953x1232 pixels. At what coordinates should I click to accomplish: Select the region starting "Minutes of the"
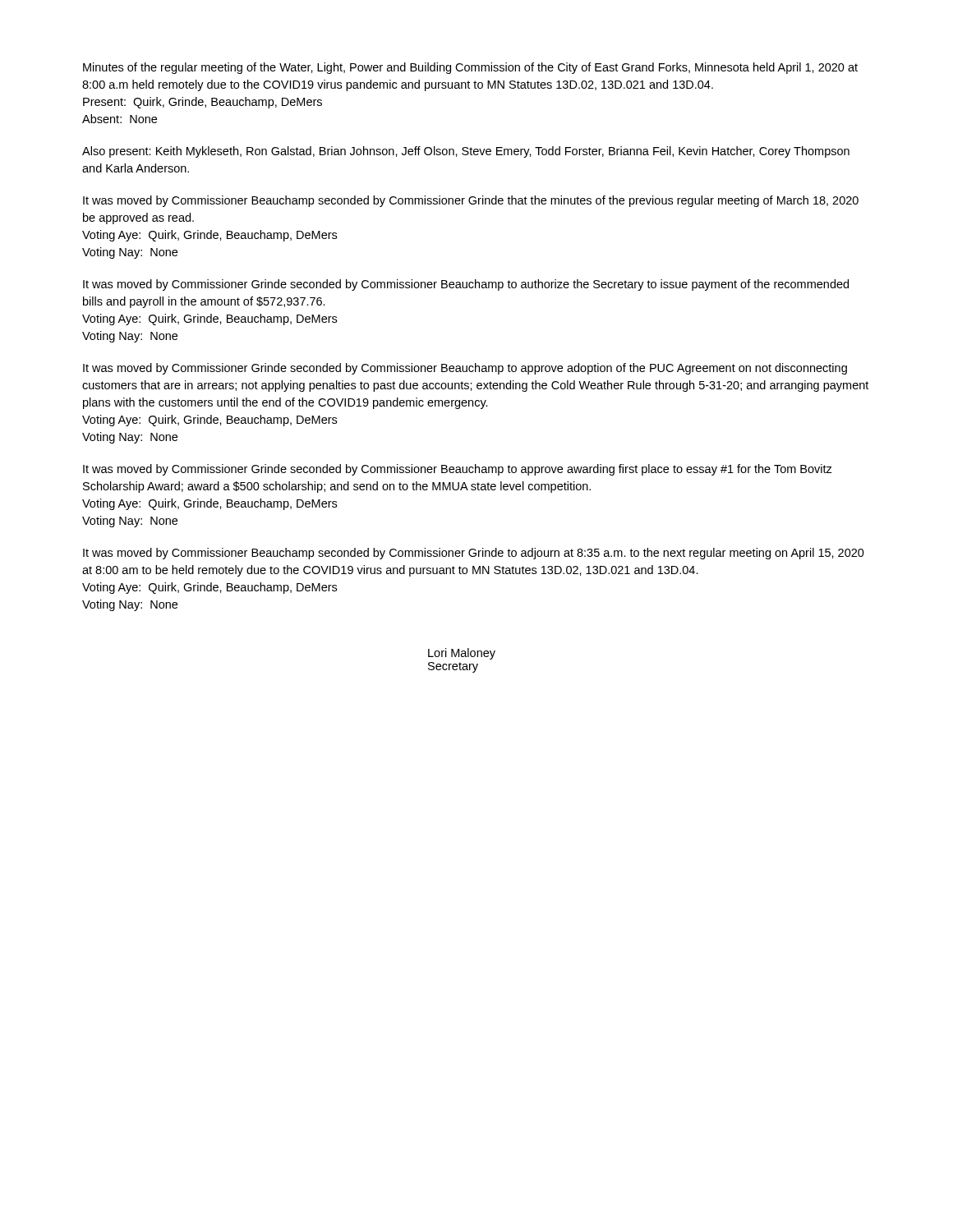(x=470, y=93)
